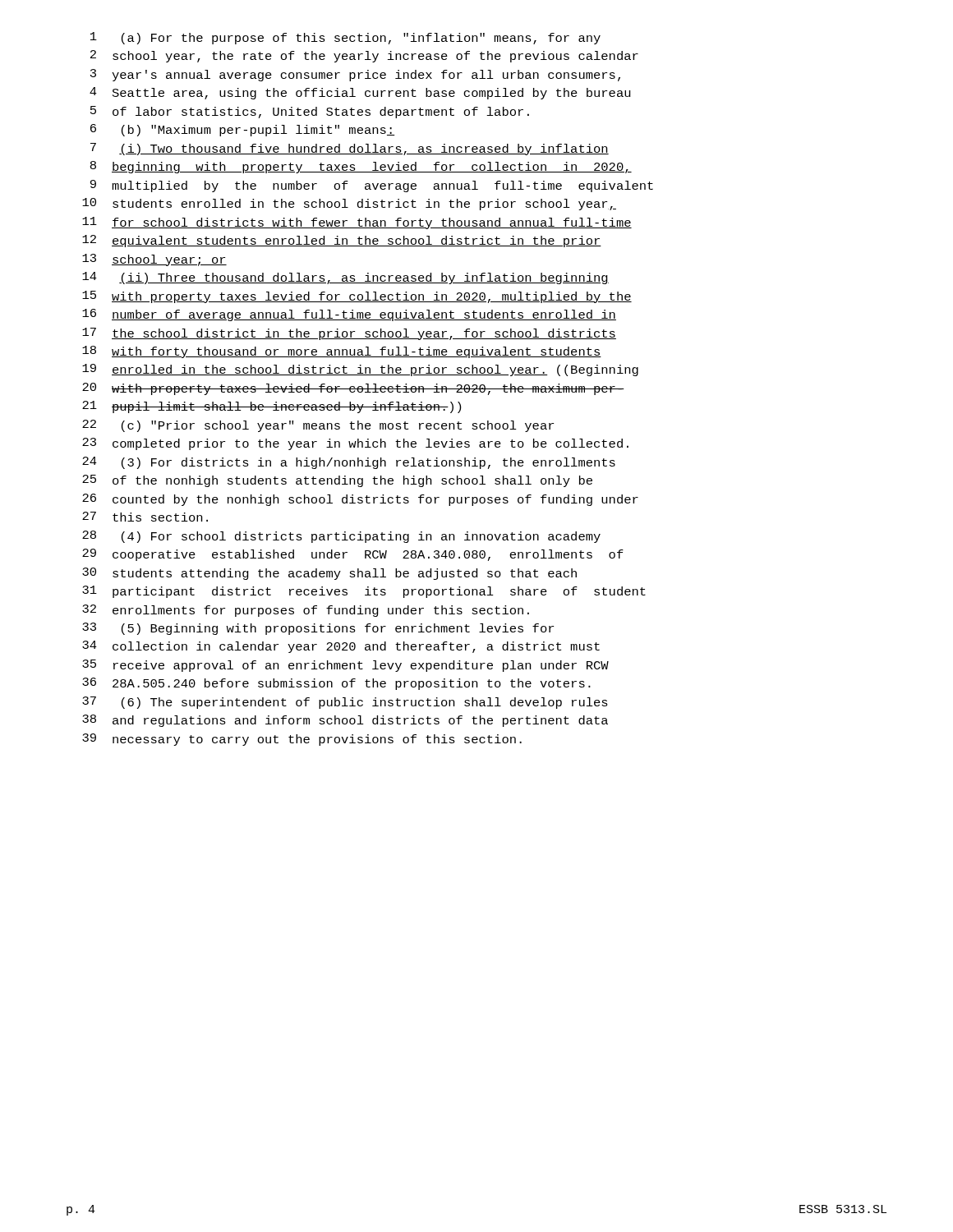Point to the passage starting "14 (ii) Three thousand dollars, as increased"

coord(476,343)
